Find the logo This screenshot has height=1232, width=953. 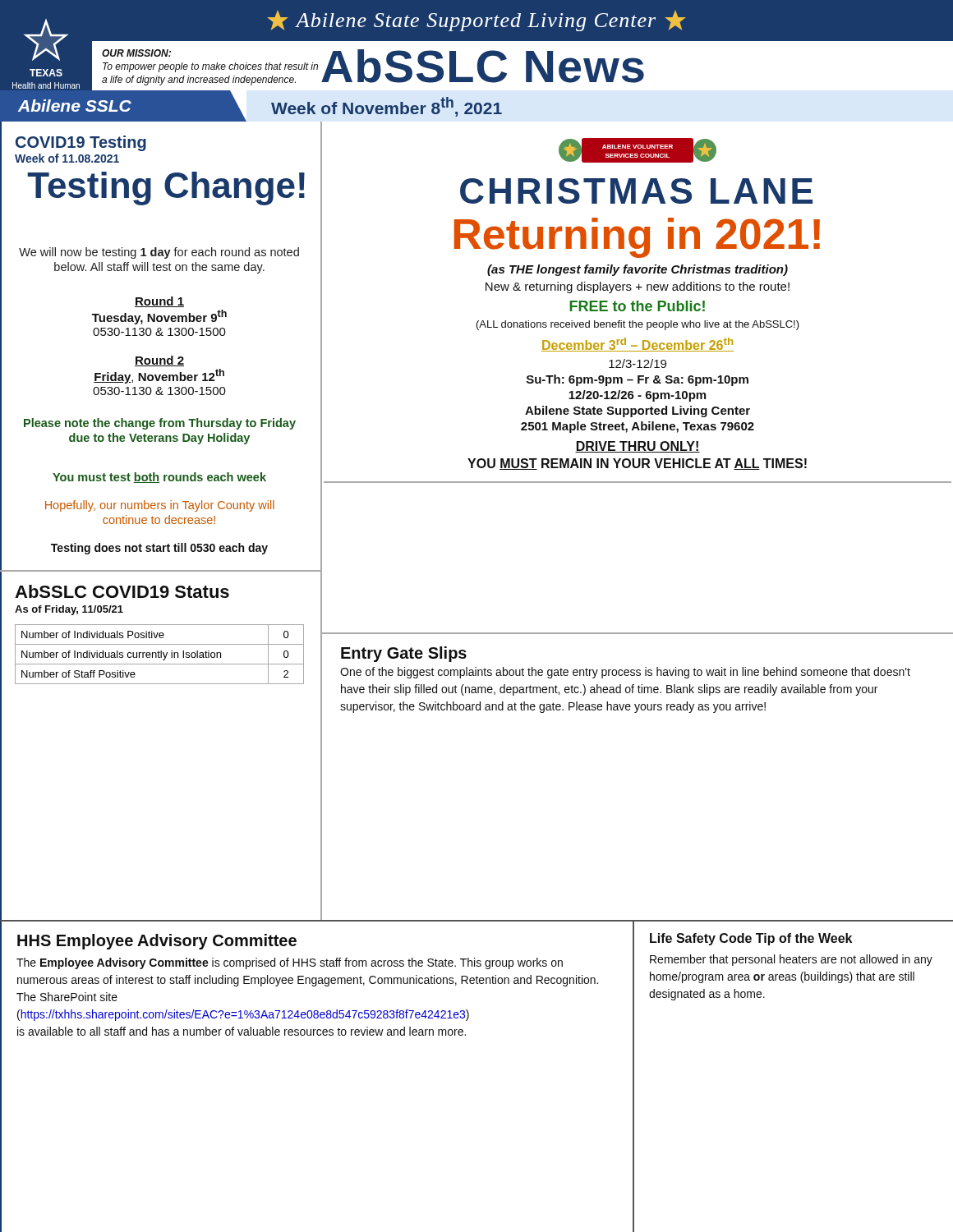tap(638, 304)
